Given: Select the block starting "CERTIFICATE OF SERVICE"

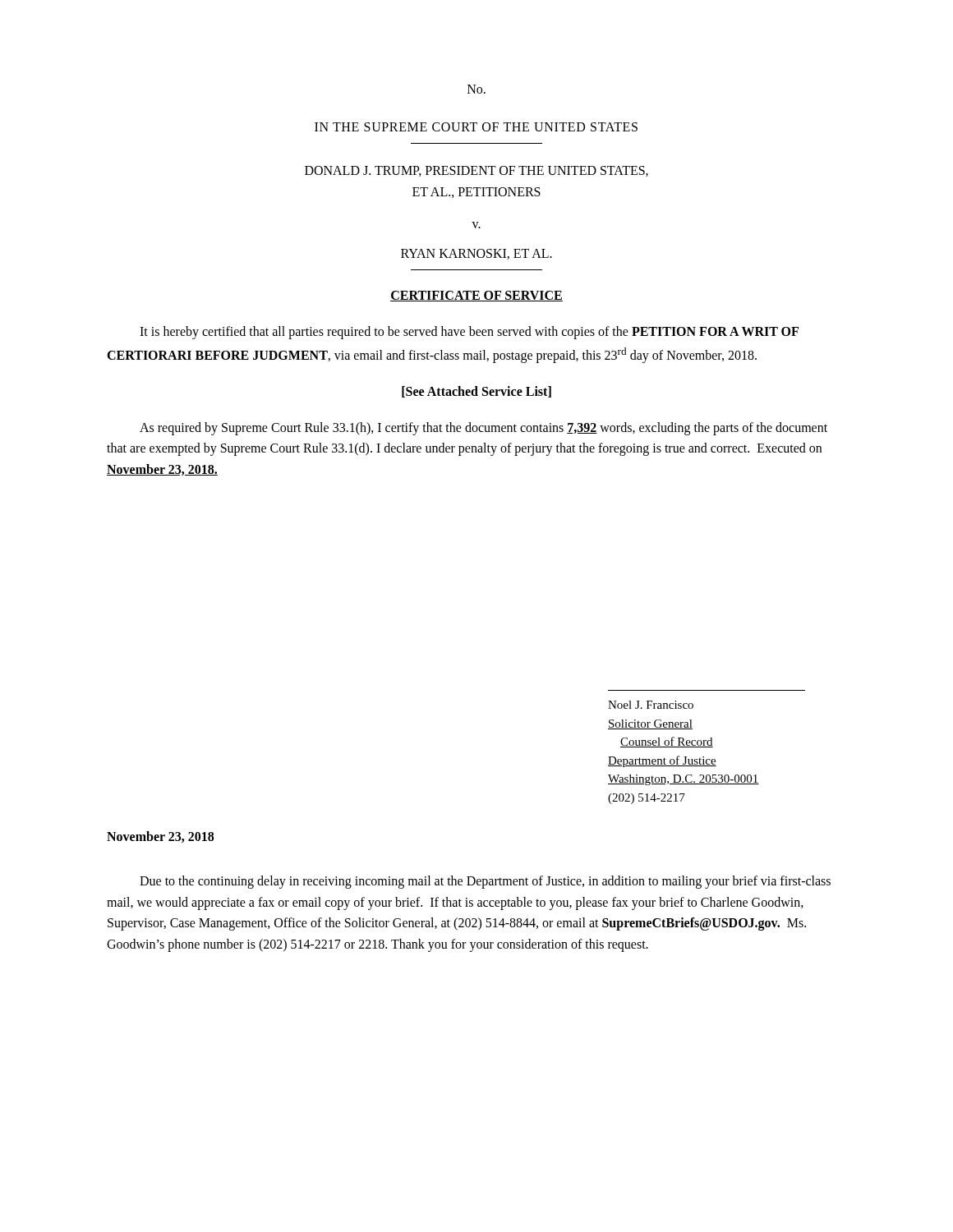Looking at the screenshot, I should tap(476, 295).
